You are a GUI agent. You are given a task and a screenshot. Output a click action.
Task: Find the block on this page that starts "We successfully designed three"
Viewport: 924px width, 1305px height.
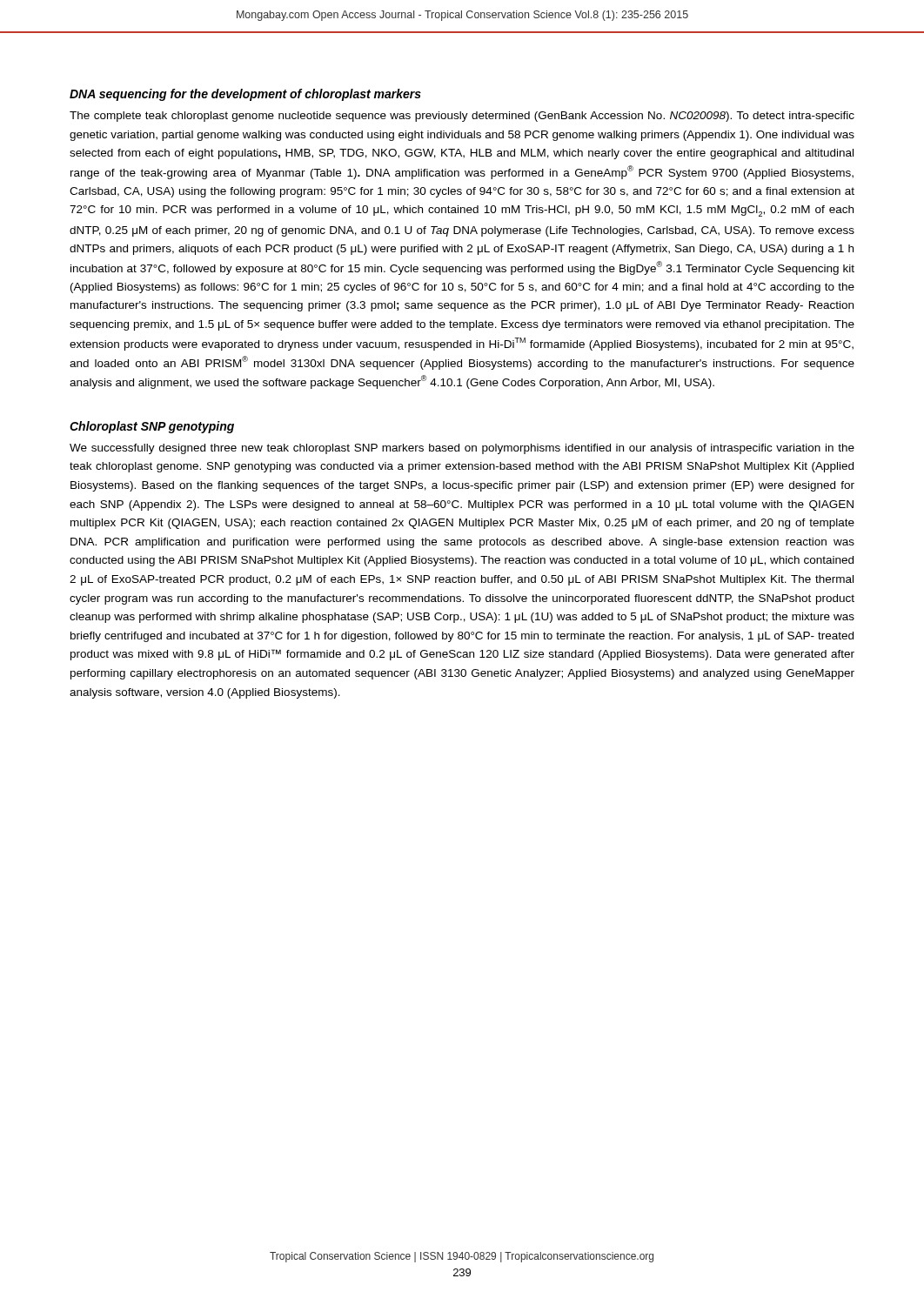(462, 570)
